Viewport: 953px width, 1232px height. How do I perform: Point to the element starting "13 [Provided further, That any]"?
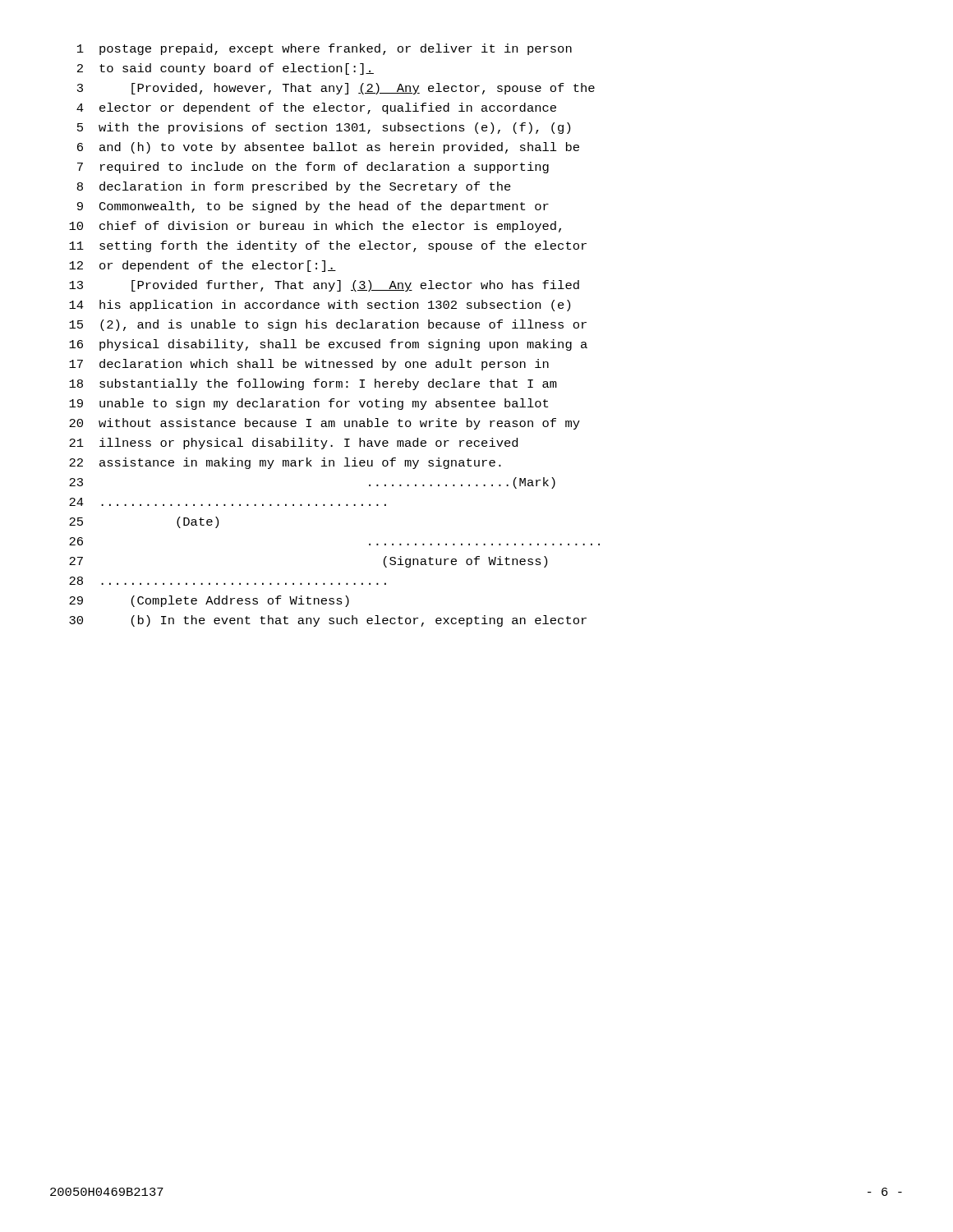click(476, 286)
